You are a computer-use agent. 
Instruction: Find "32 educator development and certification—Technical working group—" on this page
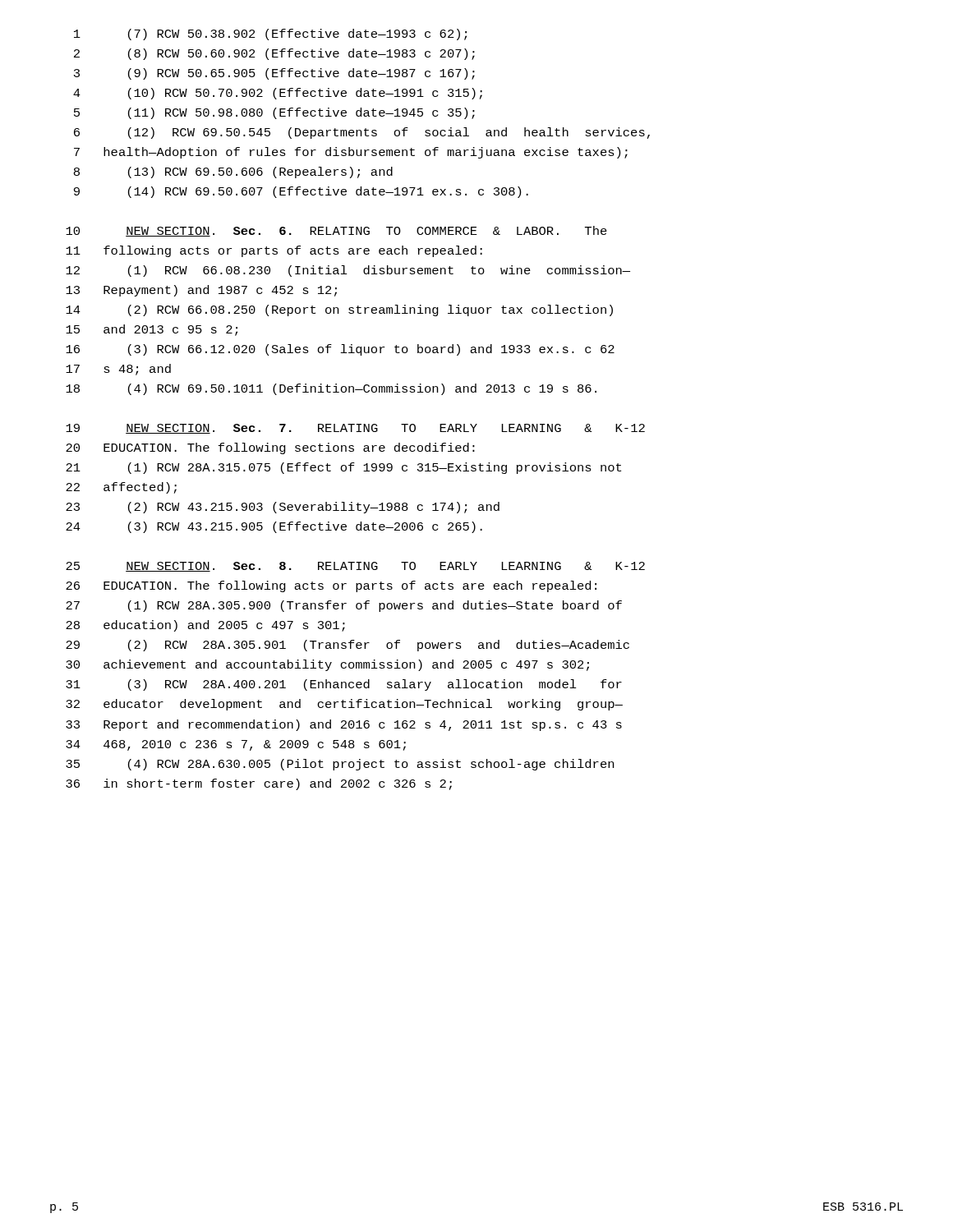click(x=336, y=705)
